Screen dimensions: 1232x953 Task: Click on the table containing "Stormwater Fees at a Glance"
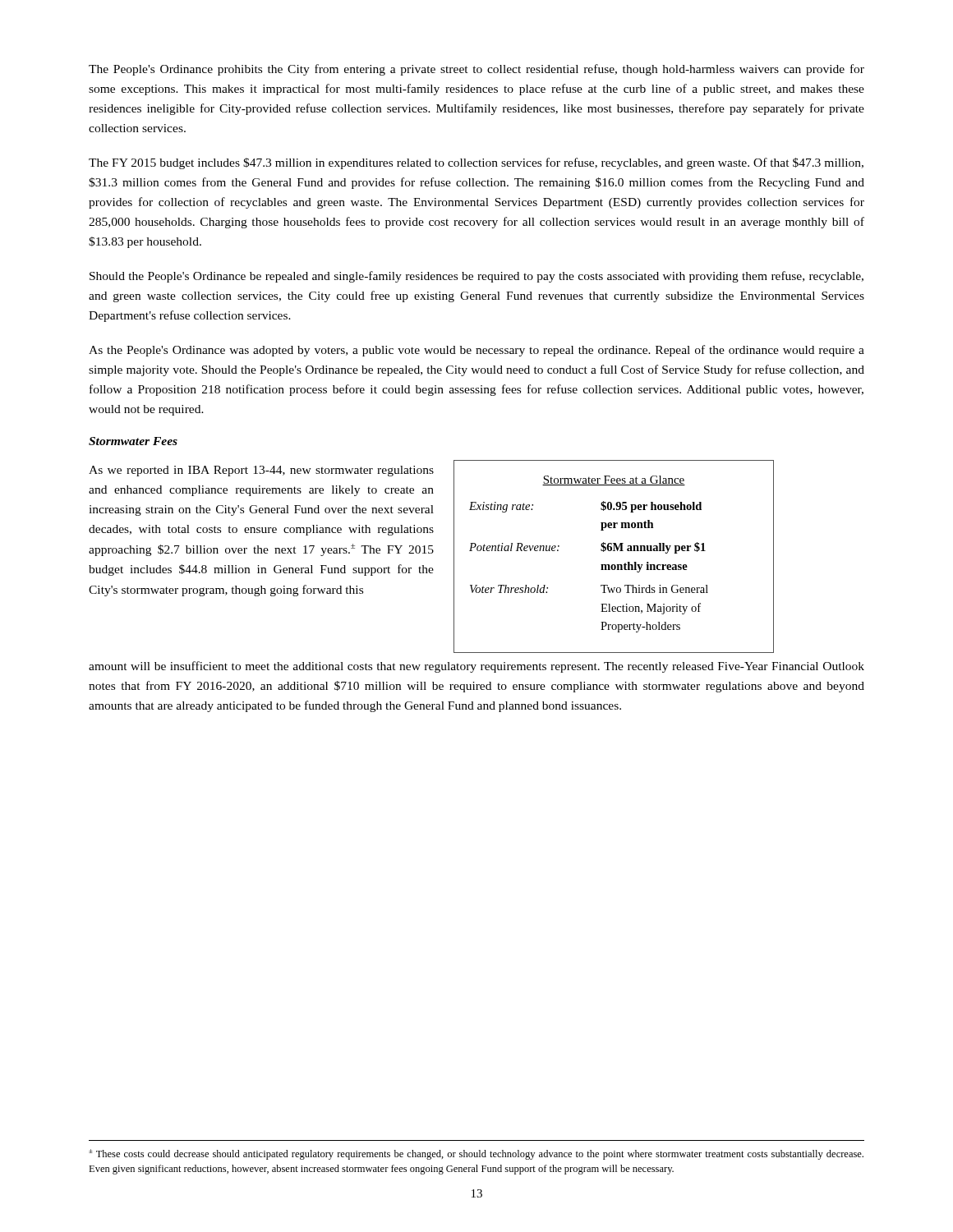pyautogui.click(x=614, y=556)
